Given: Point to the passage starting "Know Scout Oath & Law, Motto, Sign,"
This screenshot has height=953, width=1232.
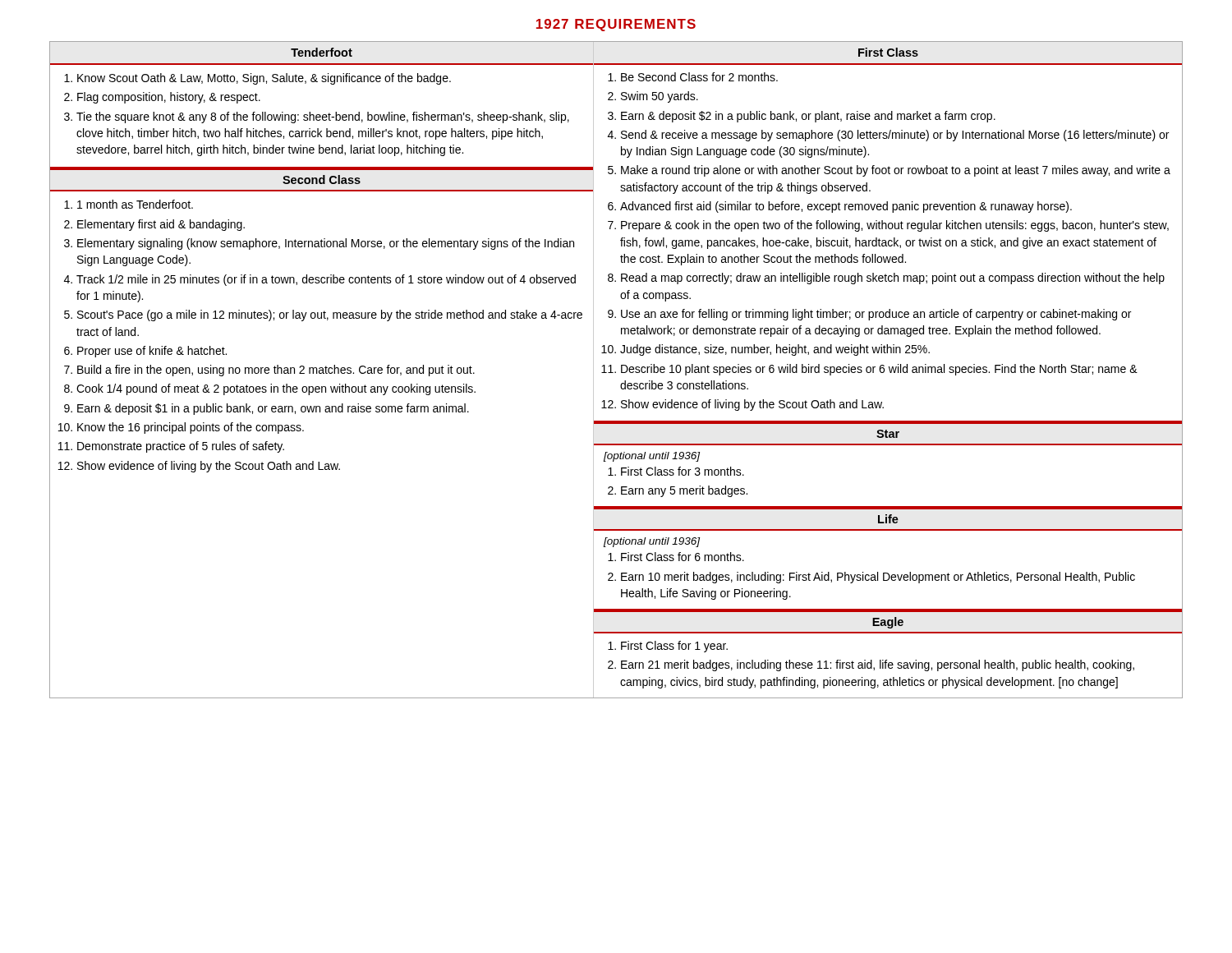Looking at the screenshot, I should tap(264, 78).
